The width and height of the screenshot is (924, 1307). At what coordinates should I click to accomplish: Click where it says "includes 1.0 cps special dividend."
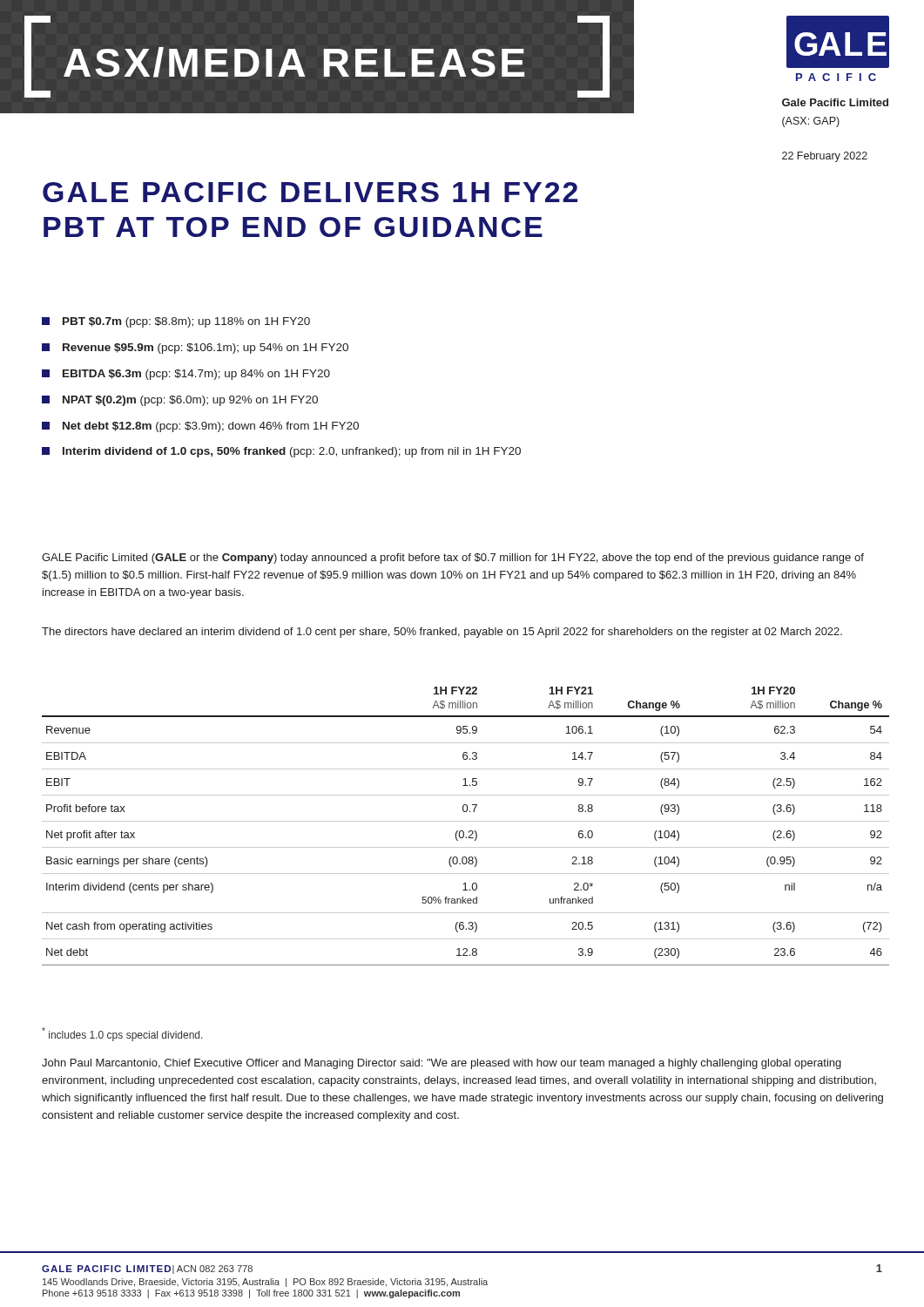coord(122,1034)
